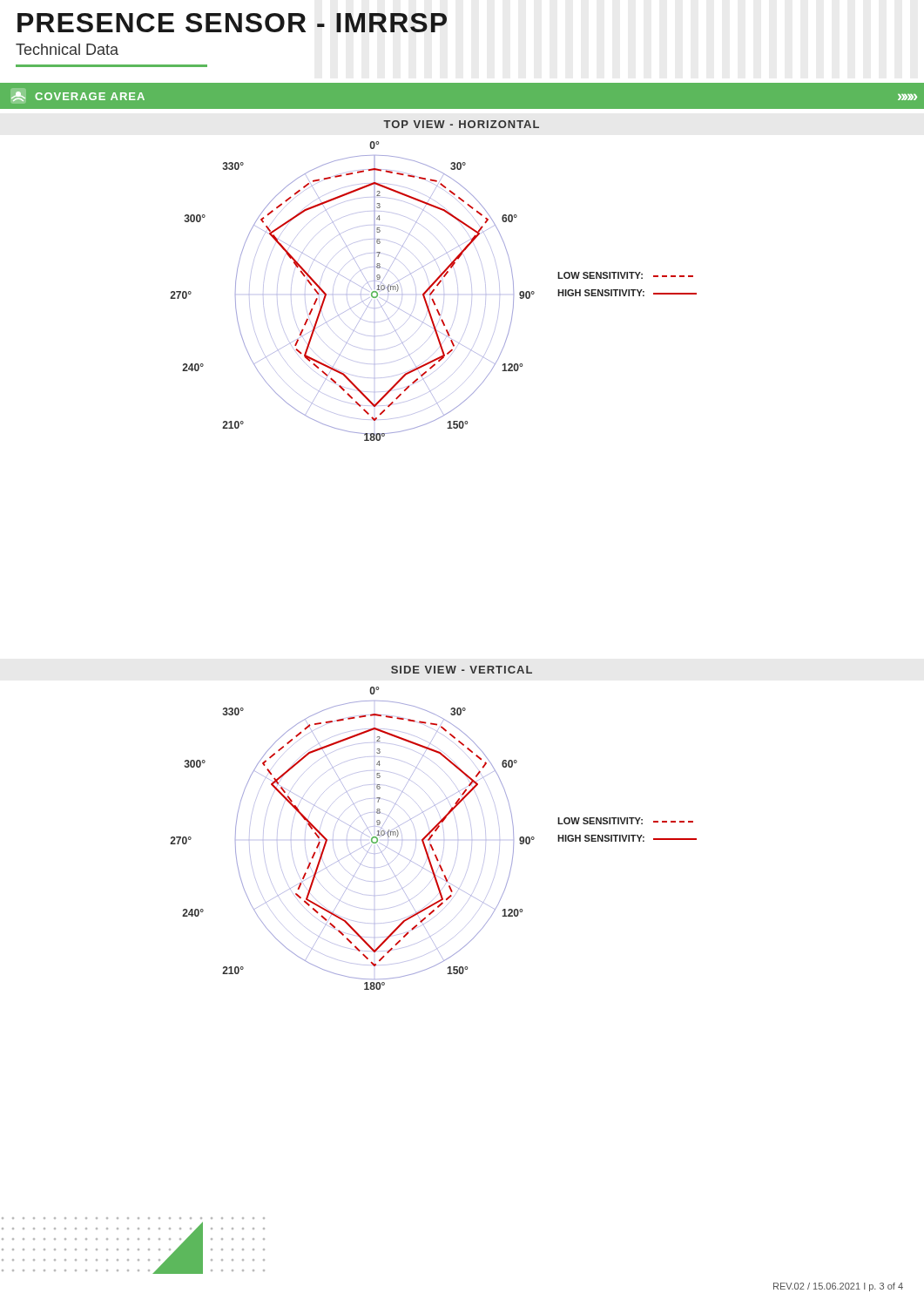Find the section header on this page that starts "TOP VIEW -"

point(462,124)
